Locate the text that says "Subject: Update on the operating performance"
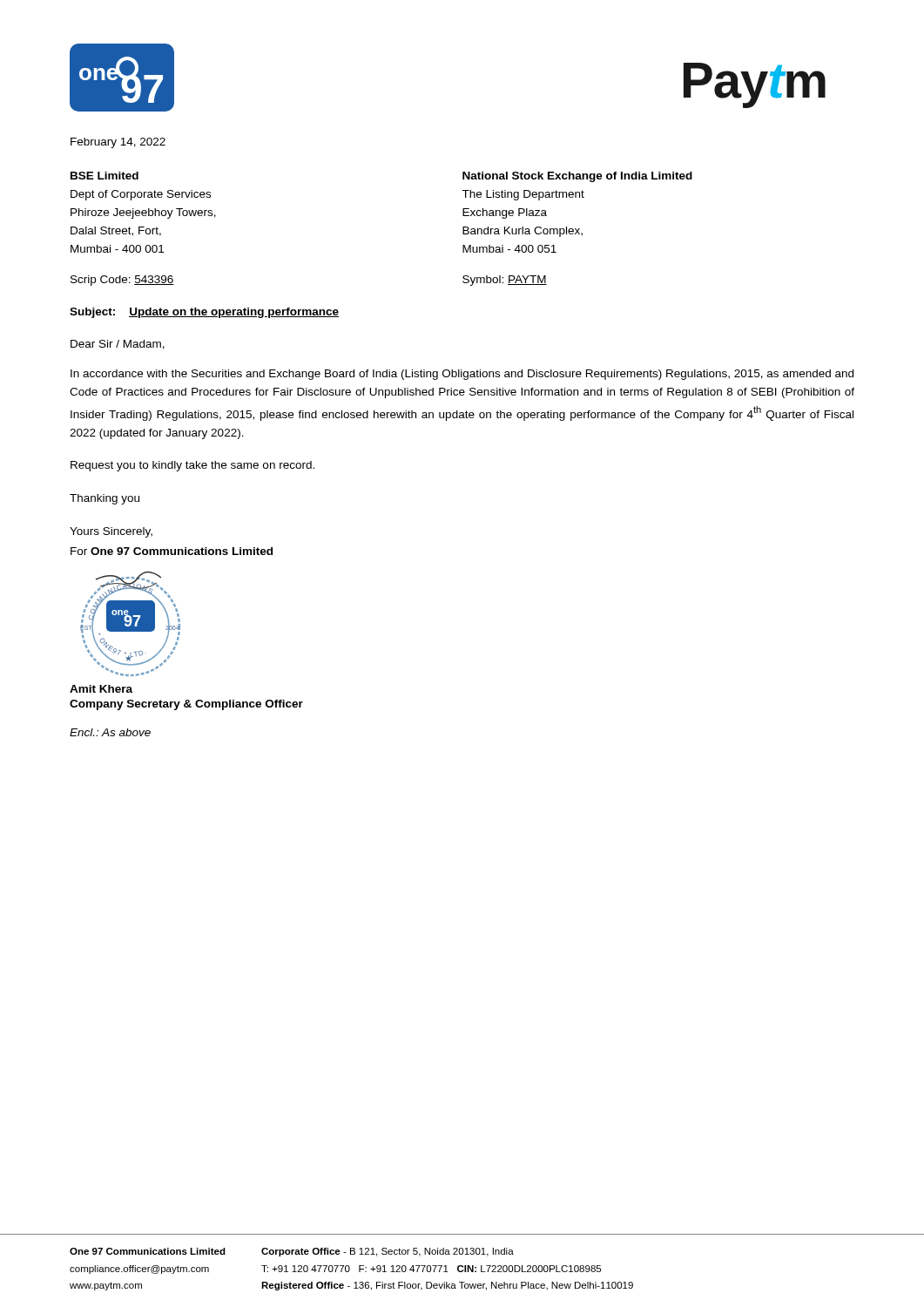 pyautogui.click(x=204, y=311)
